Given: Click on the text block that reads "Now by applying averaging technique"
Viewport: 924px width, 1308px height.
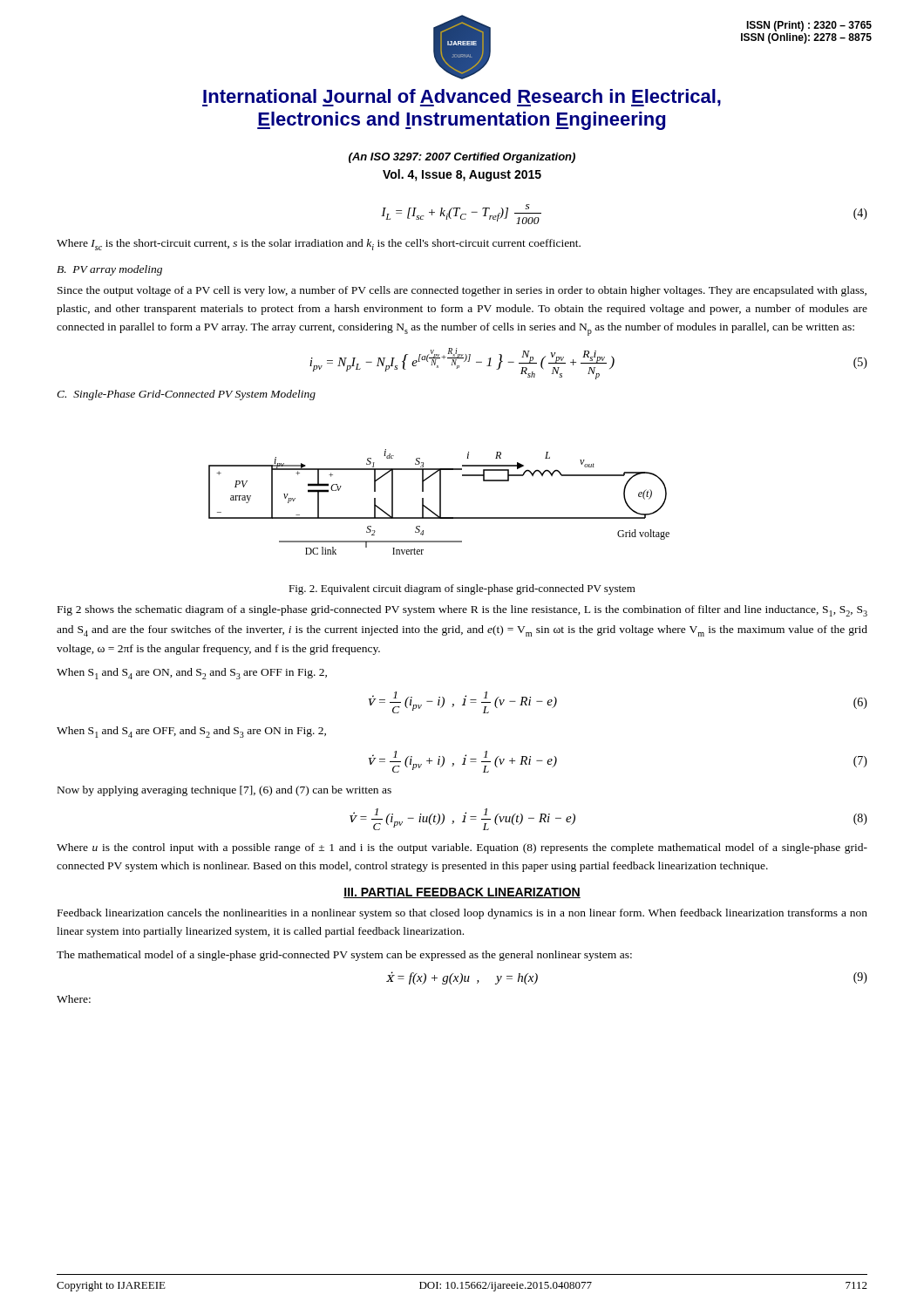Looking at the screenshot, I should point(224,789).
